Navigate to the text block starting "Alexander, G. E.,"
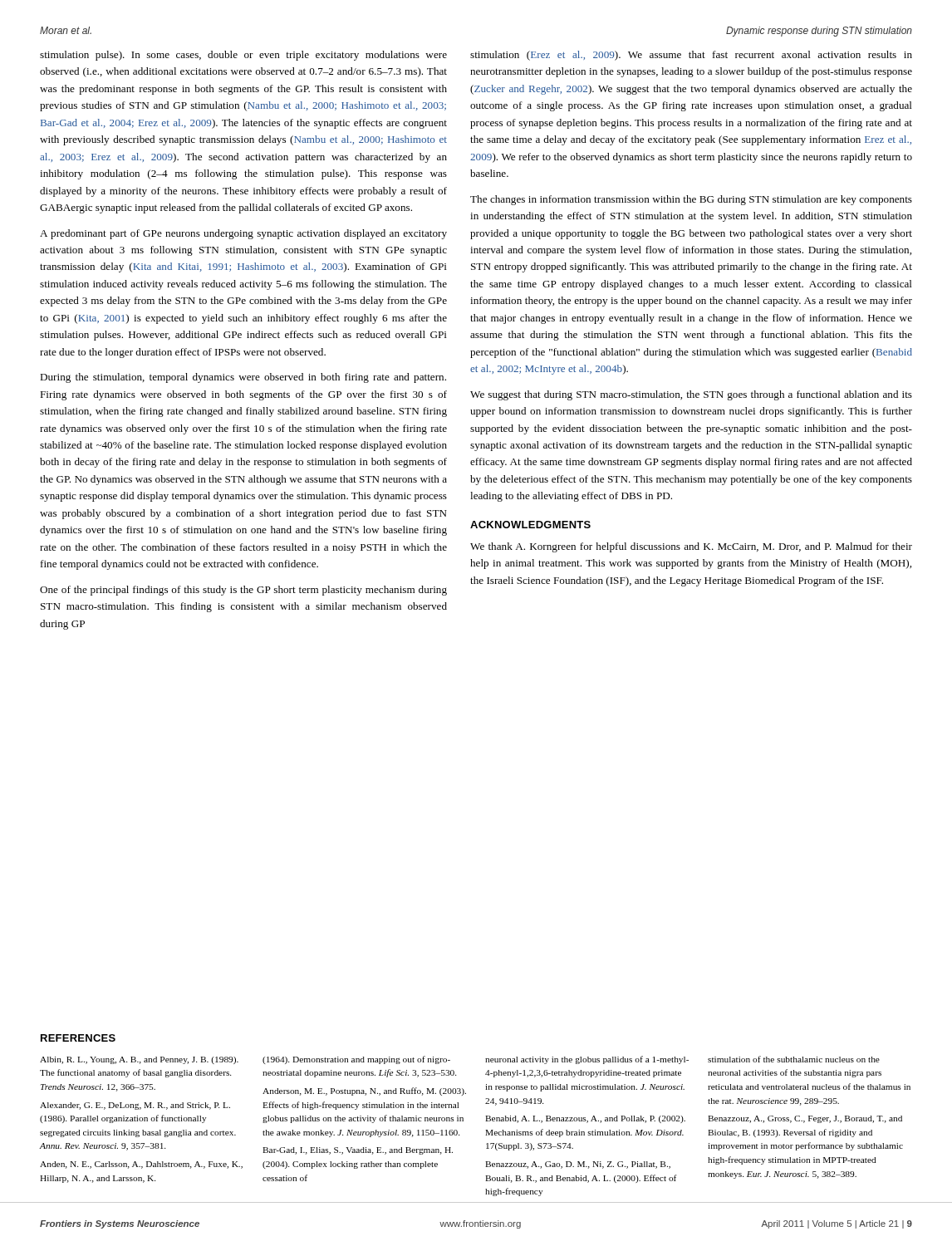This screenshot has height=1246, width=952. (138, 1125)
